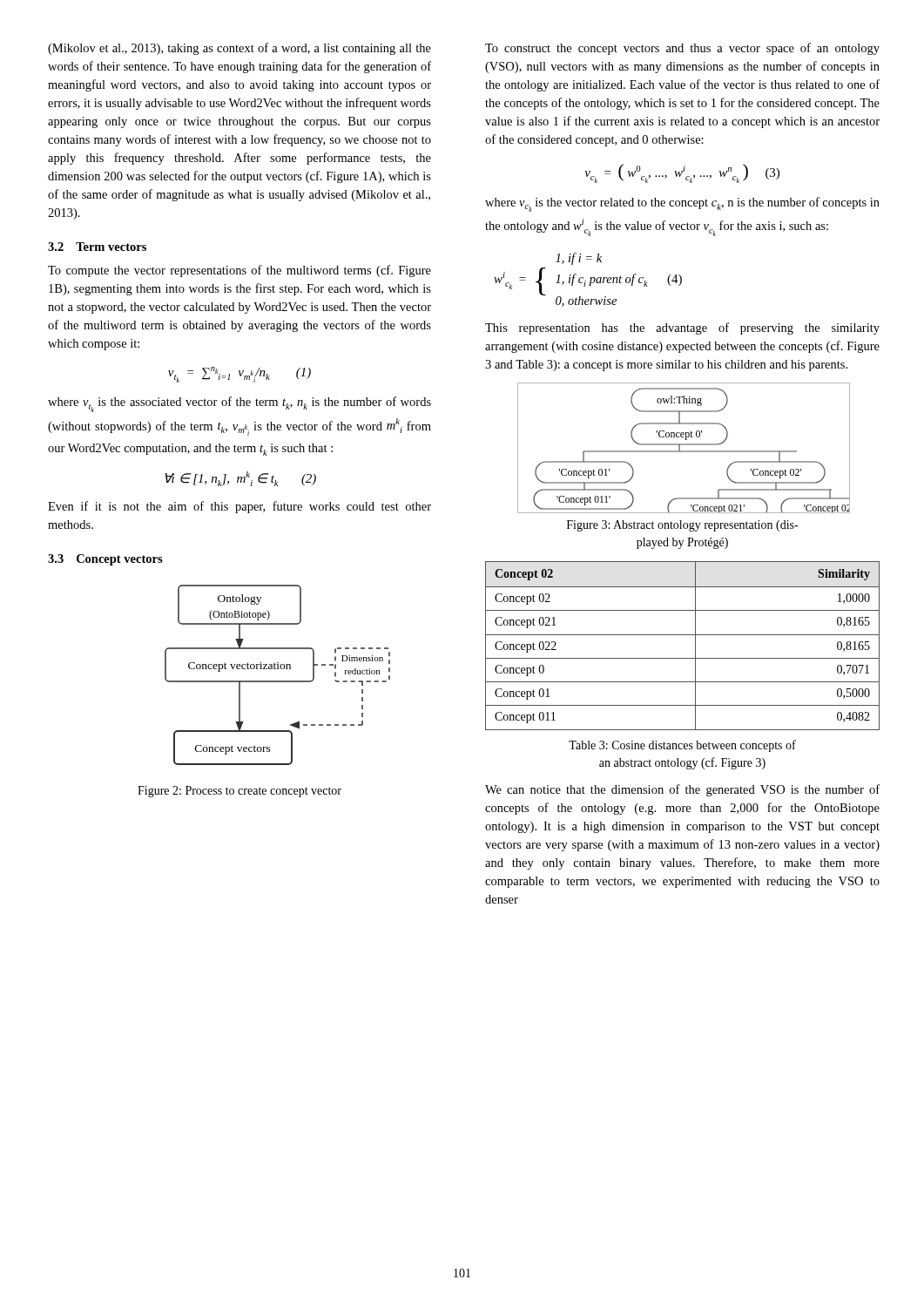Navigate to the text starting "Figure 3: Abstract ontology representation (dis-played"
This screenshot has width=924, height=1307.
click(682, 534)
